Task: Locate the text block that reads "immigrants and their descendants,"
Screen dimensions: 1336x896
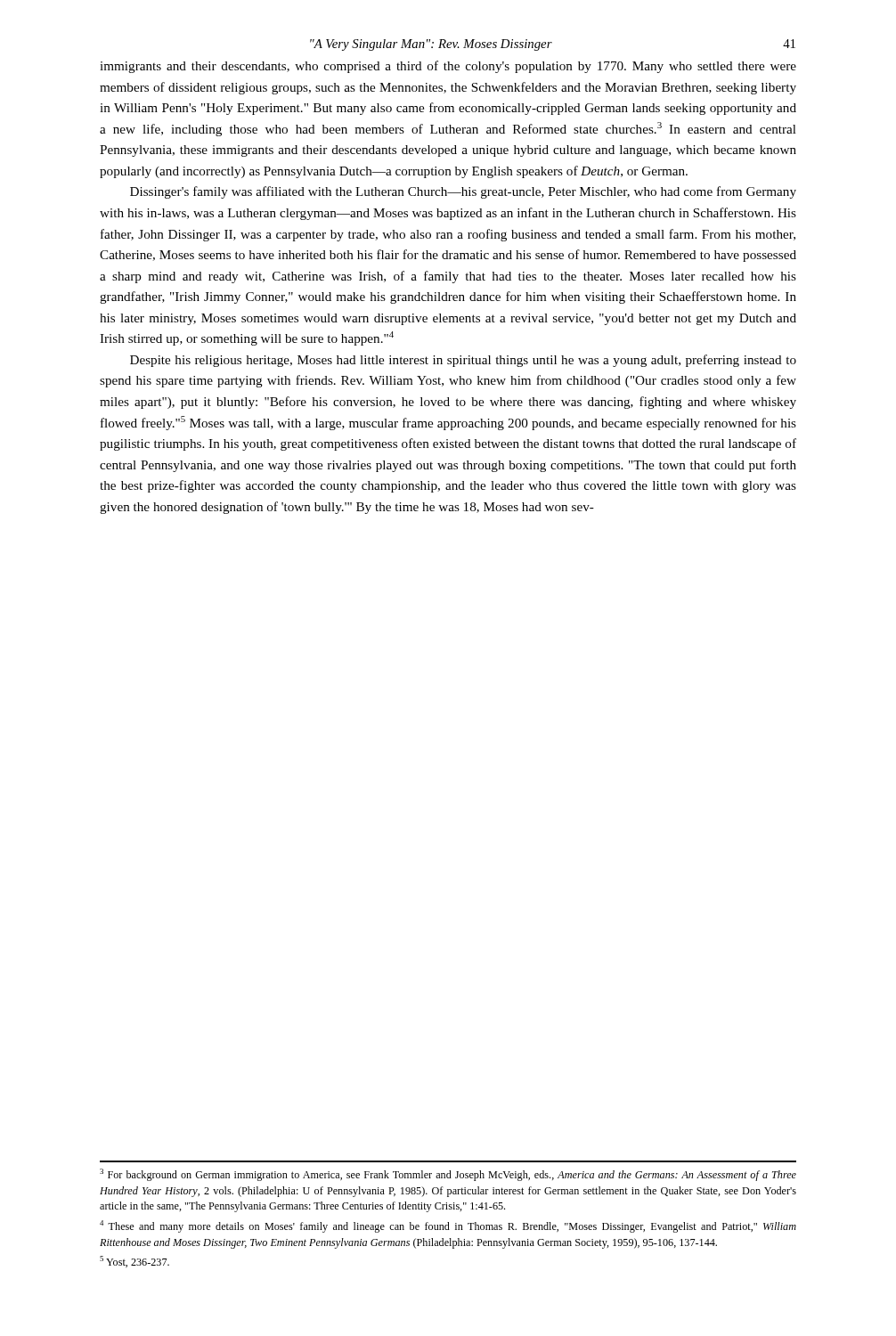Action: pyautogui.click(x=448, y=286)
